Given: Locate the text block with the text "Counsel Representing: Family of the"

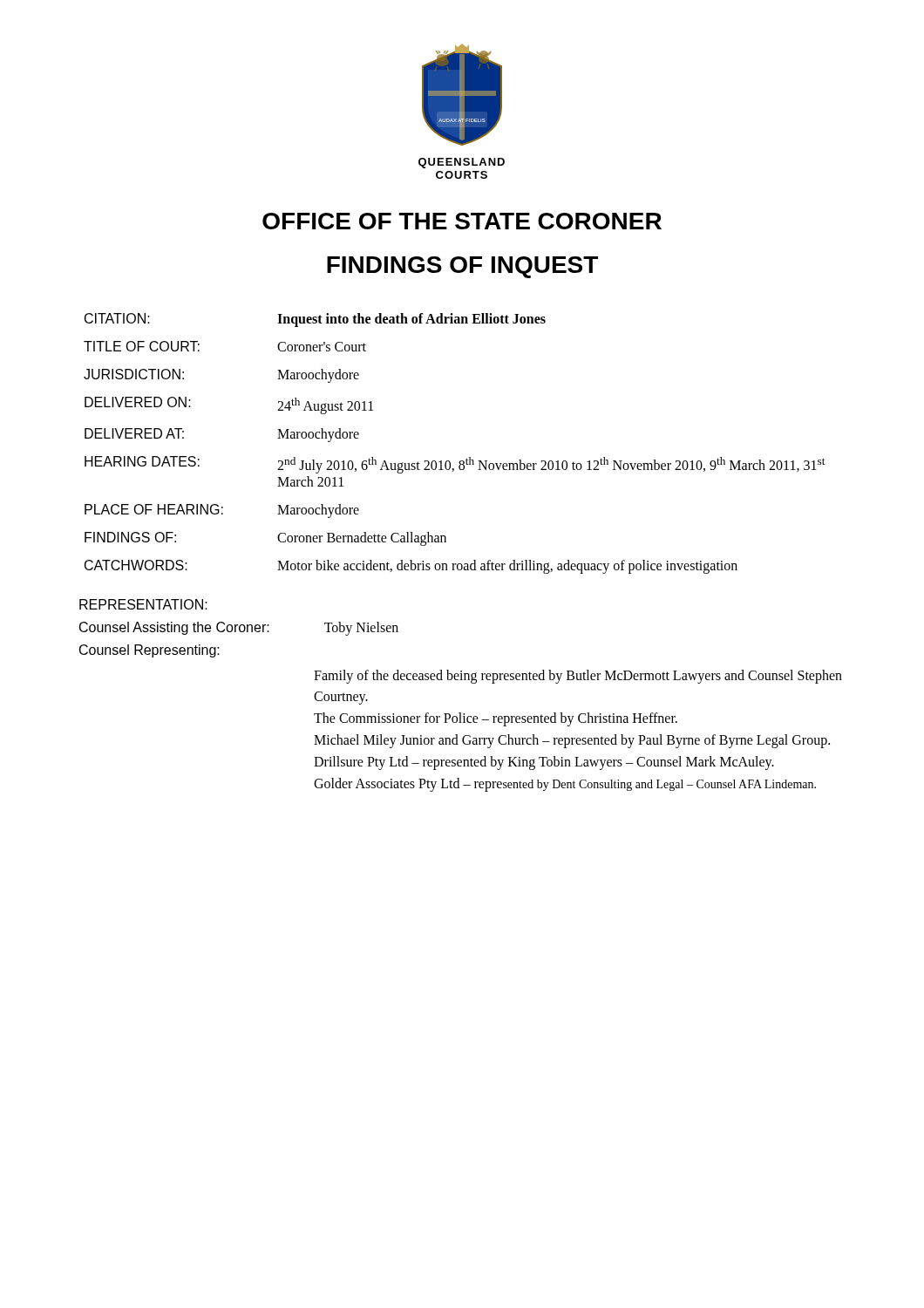Looking at the screenshot, I should tap(462, 719).
